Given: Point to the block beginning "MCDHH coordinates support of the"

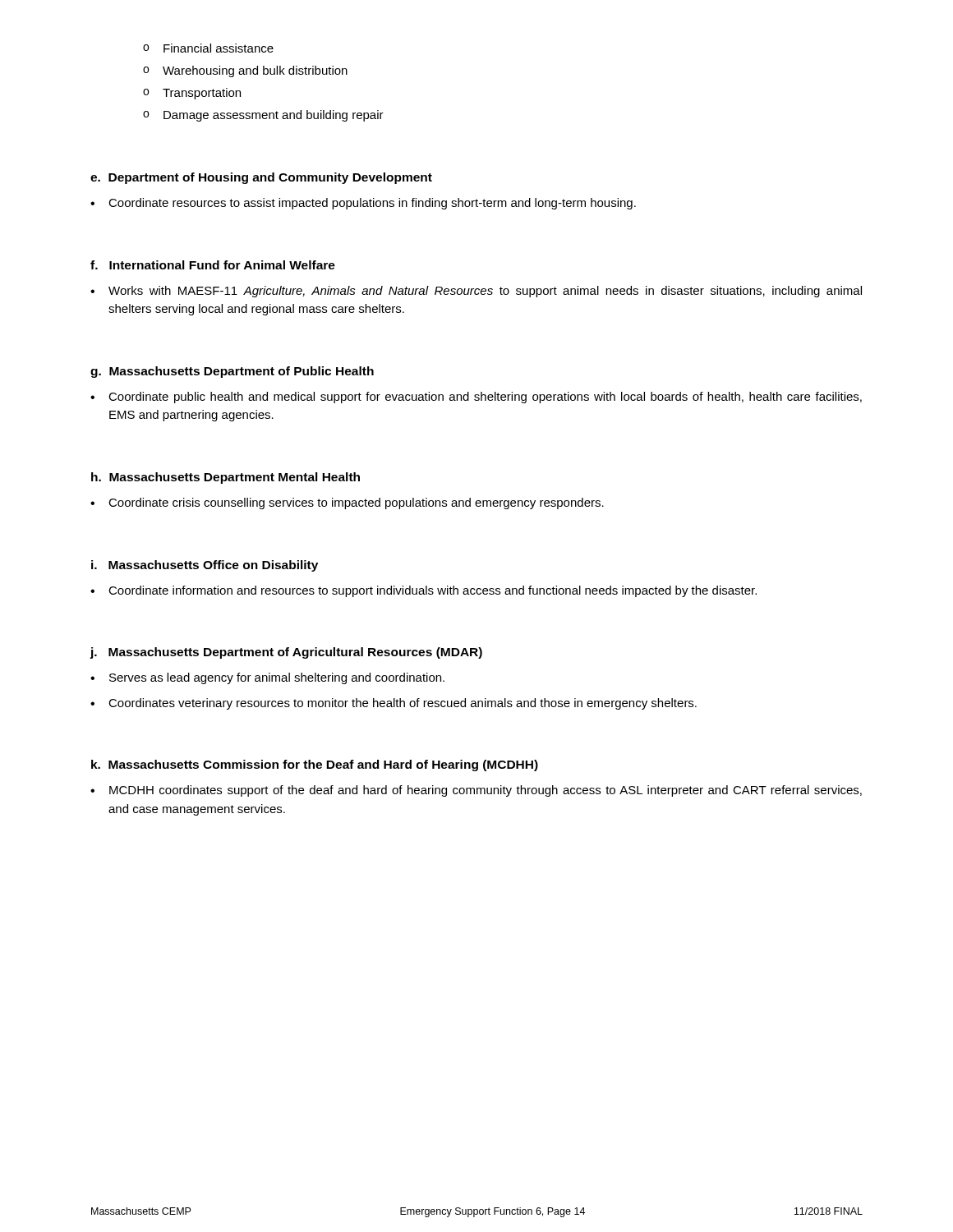Looking at the screenshot, I should [x=476, y=800].
